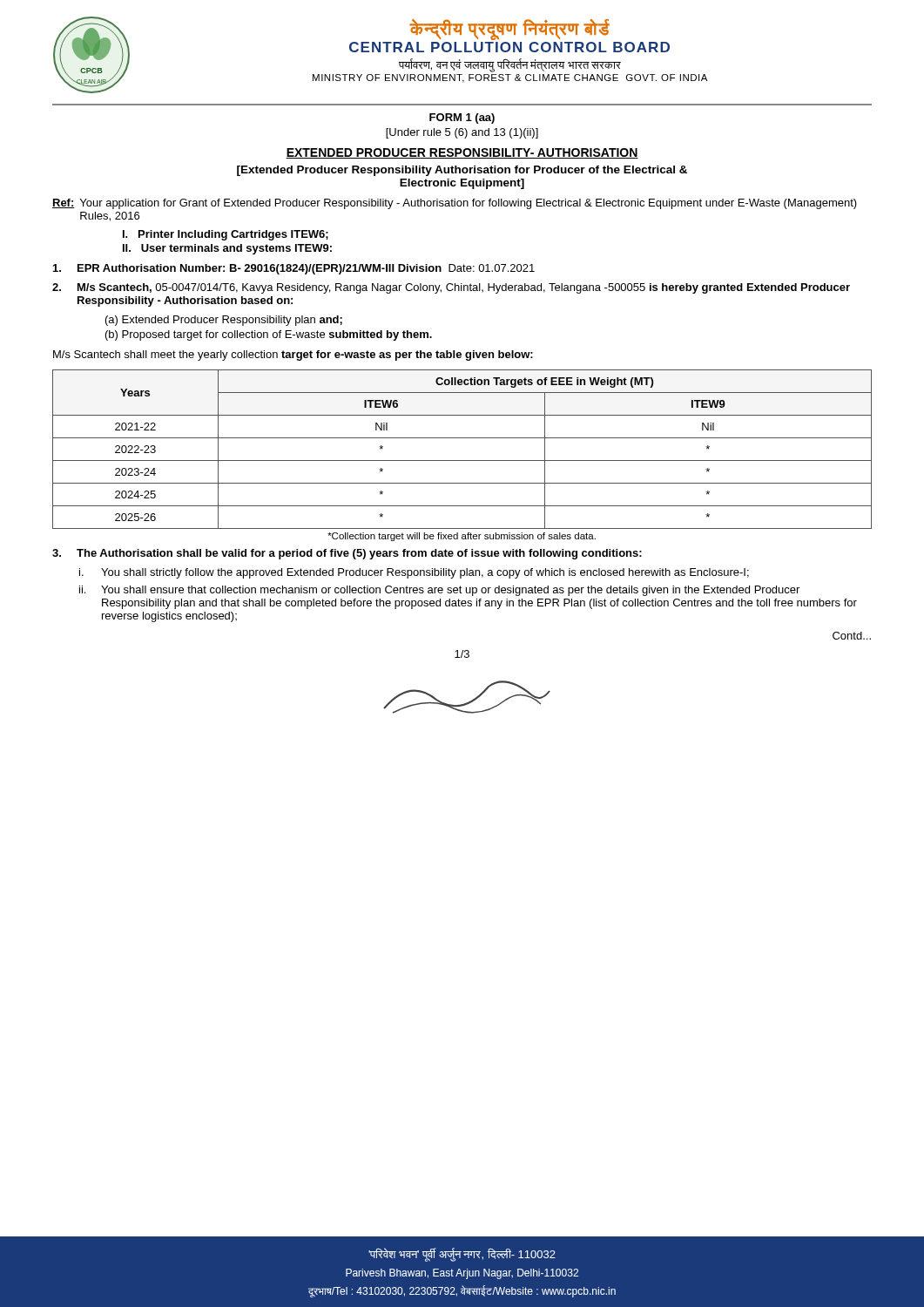Point to "(a) Extended Producer Responsibility plan and;"

coord(224,319)
